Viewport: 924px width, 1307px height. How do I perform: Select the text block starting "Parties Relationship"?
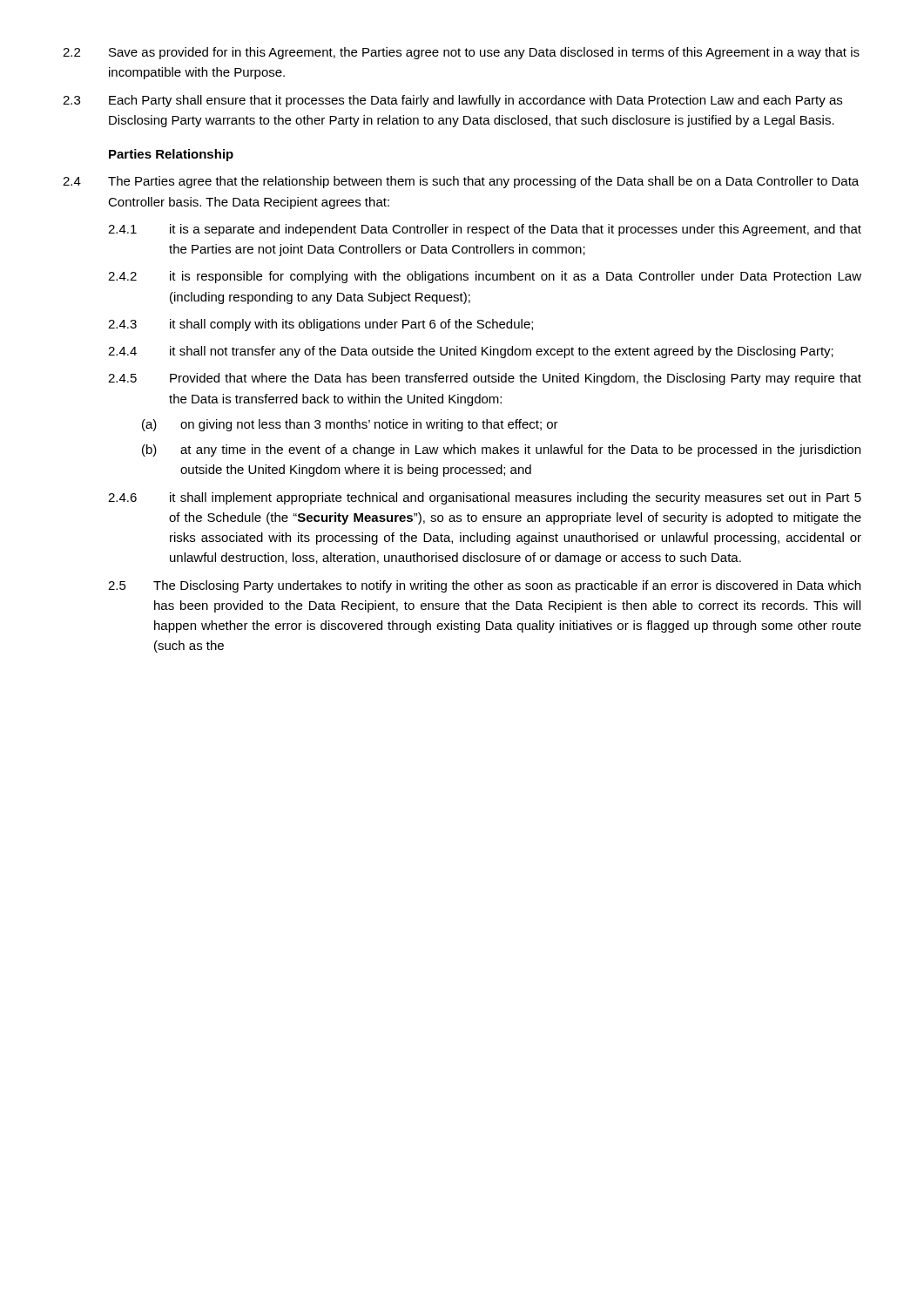click(171, 154)
